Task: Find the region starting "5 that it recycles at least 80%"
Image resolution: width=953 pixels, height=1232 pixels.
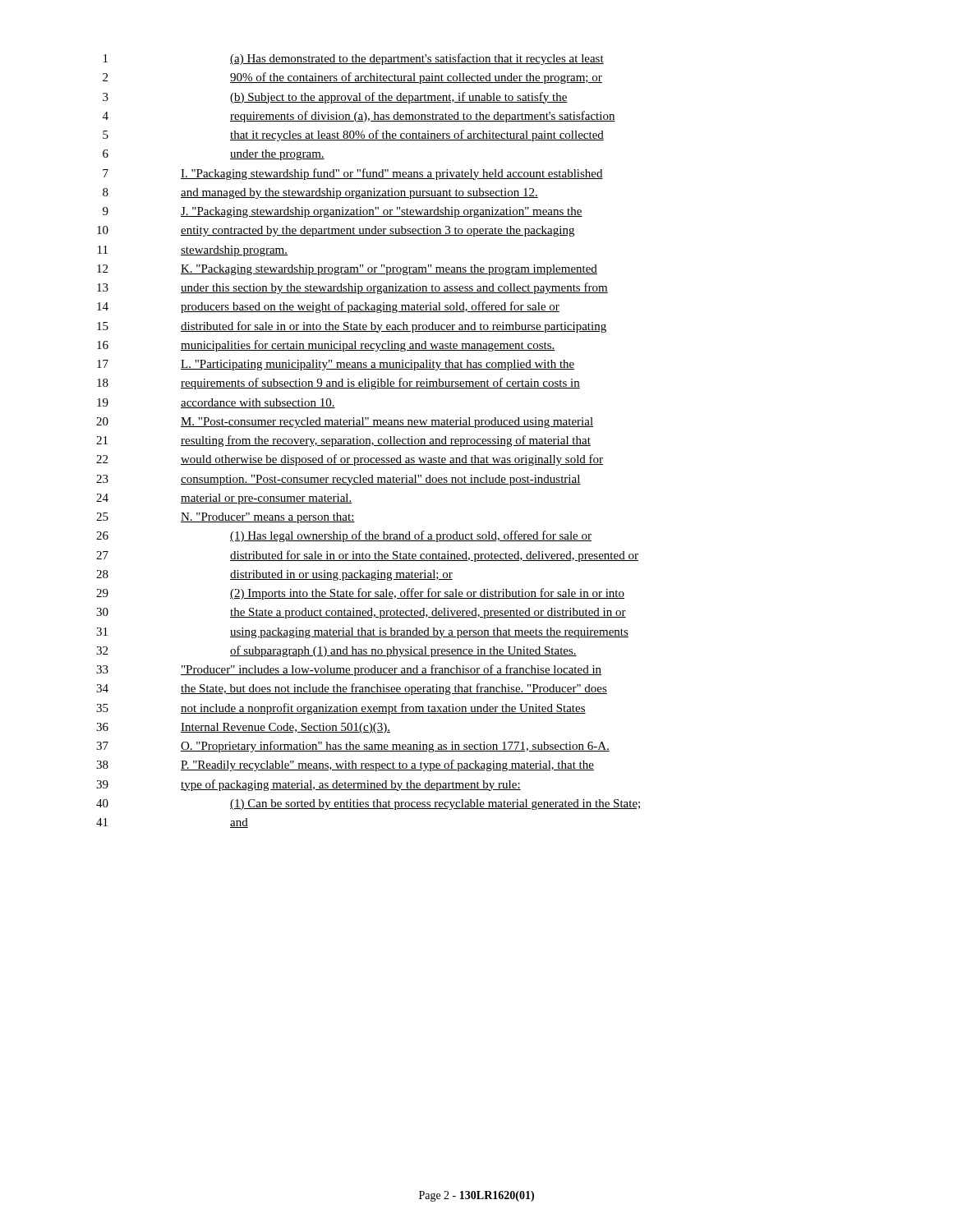Action: (x=476, y=135)
